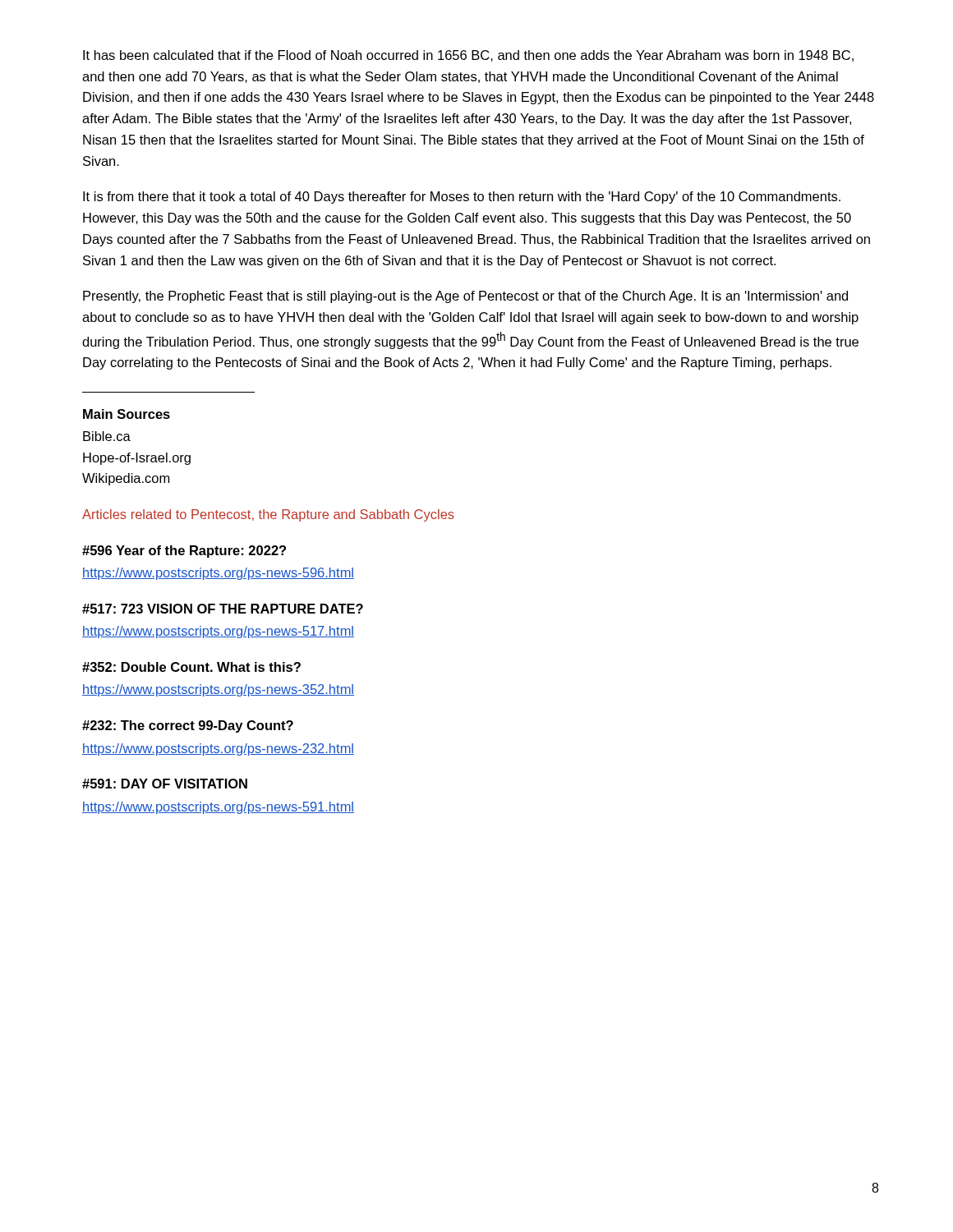The width and height of the screenshot is (953, 1232).
Task: Find "#591: DAY OF VISITATION" on this page
Action: click(165, 784)
